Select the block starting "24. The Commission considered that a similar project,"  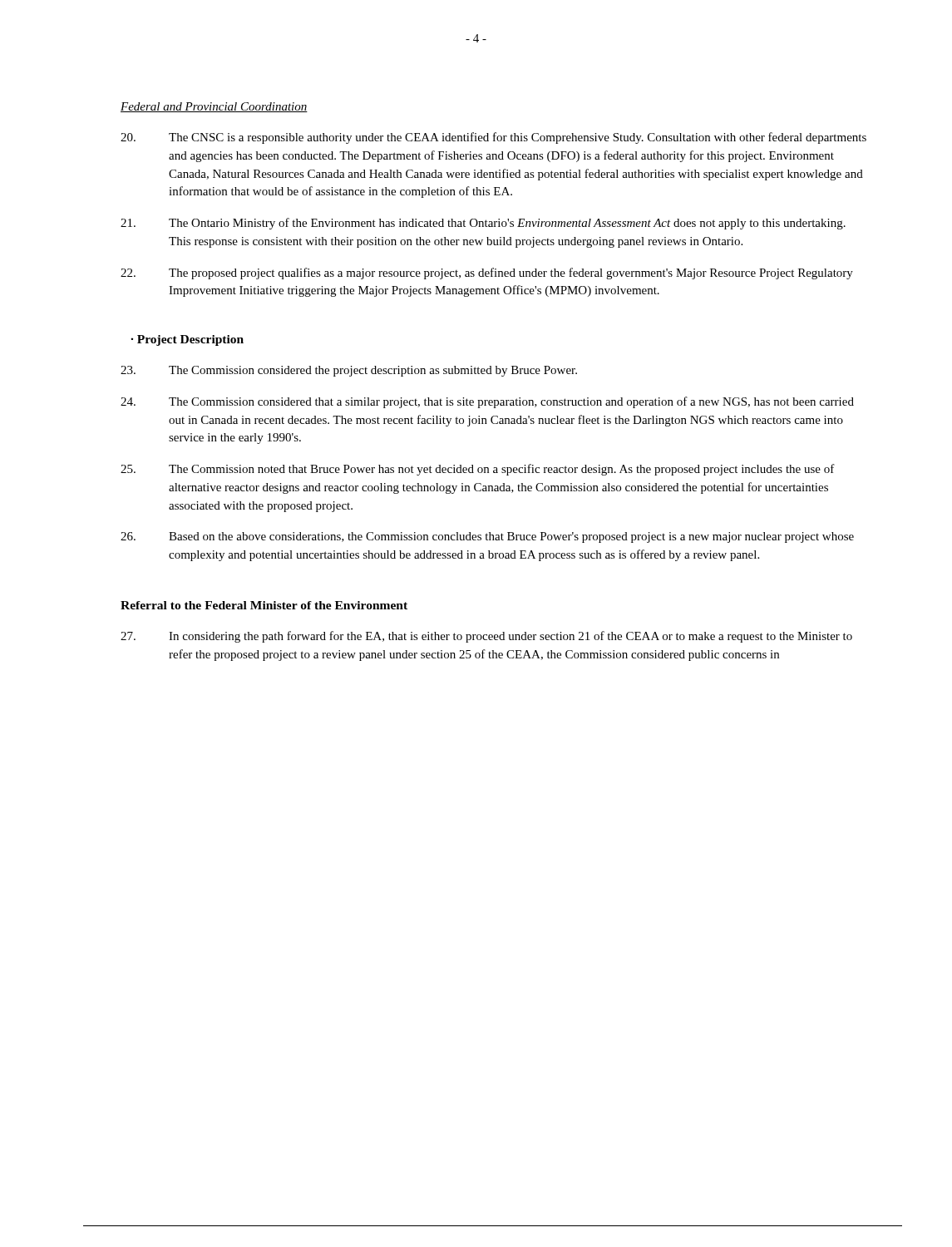point(495,420)
